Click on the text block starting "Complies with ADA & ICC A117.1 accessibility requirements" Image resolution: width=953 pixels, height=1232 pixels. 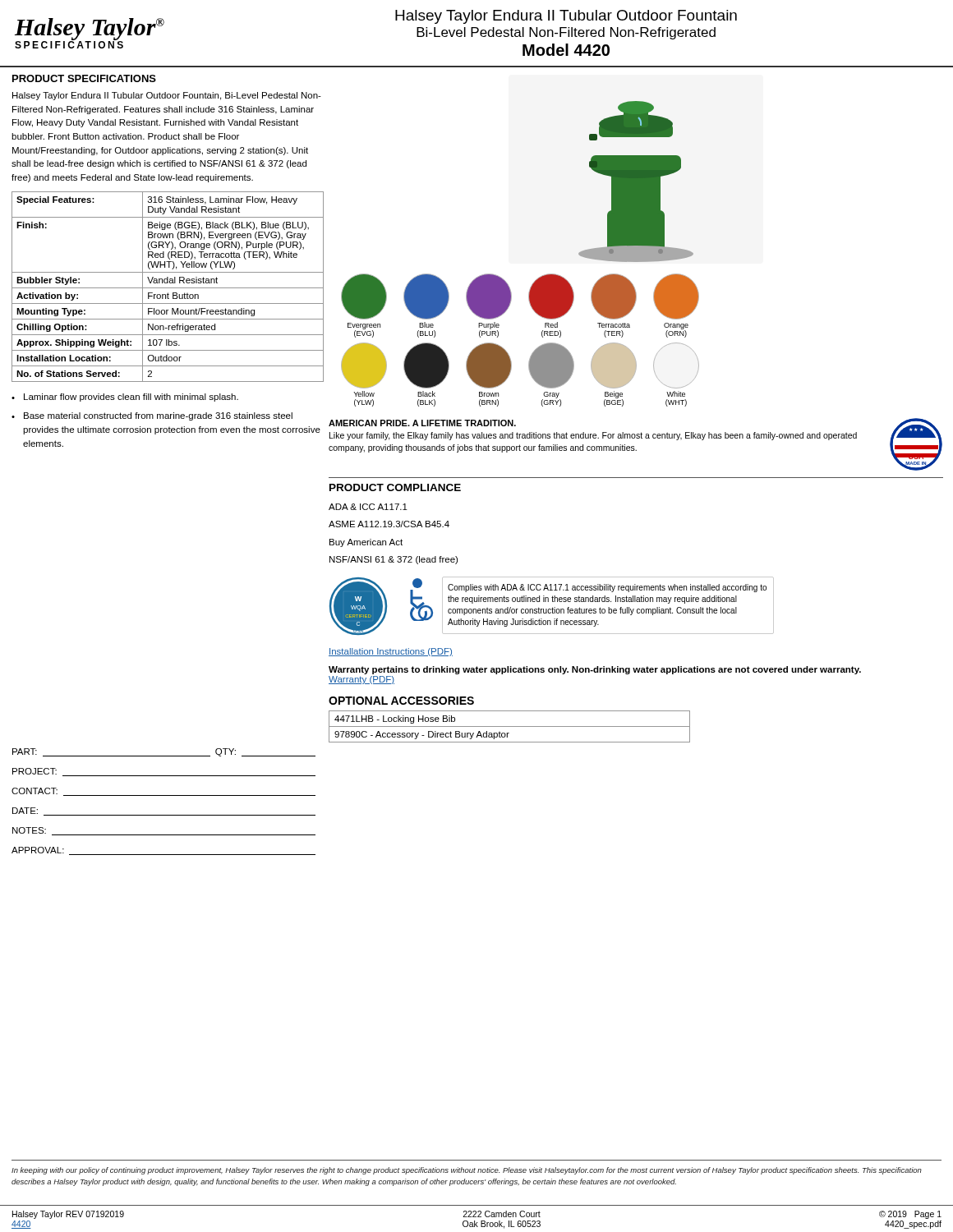tap(607, 605)
